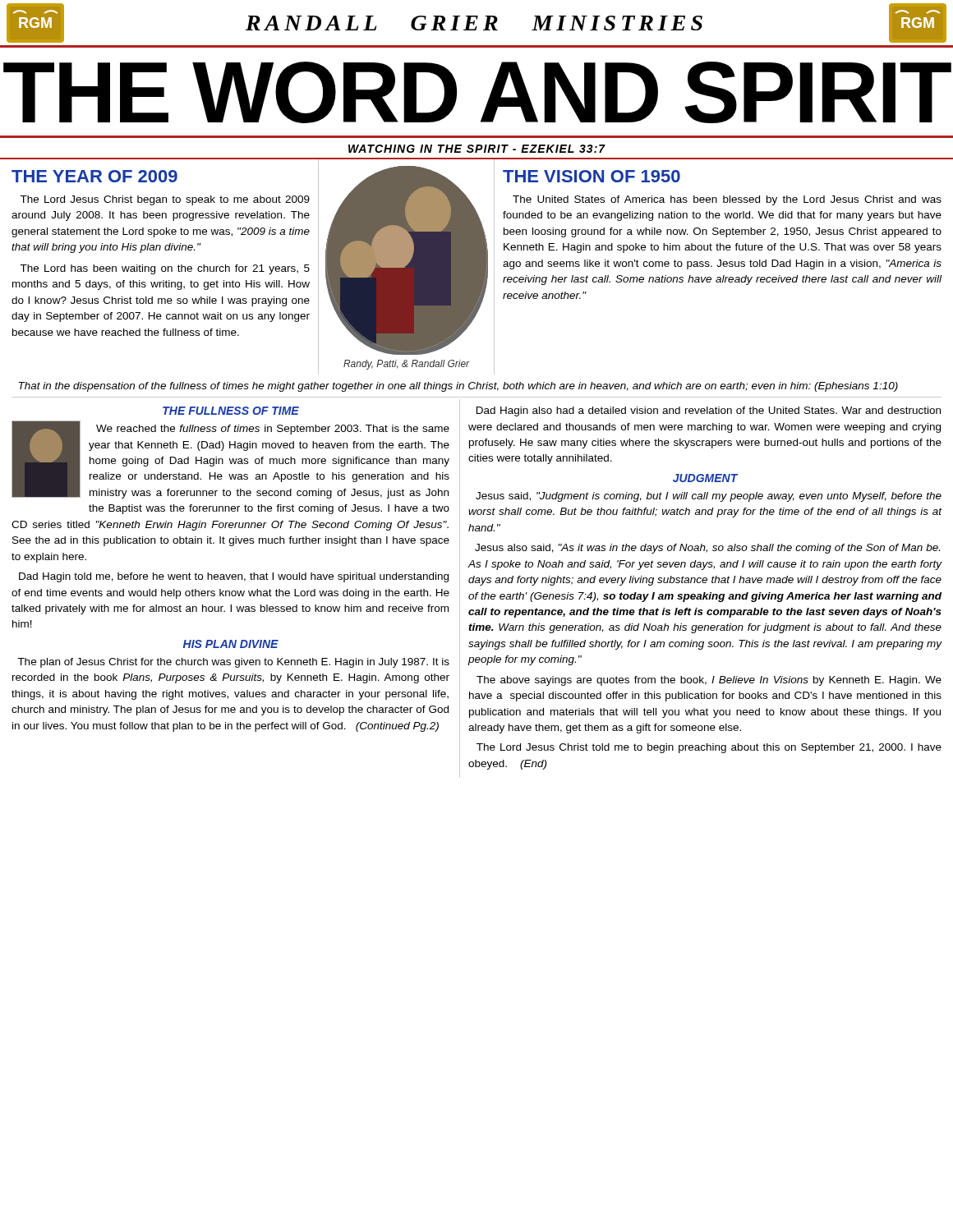Find the region starting "HIS PLAN DIVINE"
This screenshot has height=1232, width=953.
click(x=230, y=644)
